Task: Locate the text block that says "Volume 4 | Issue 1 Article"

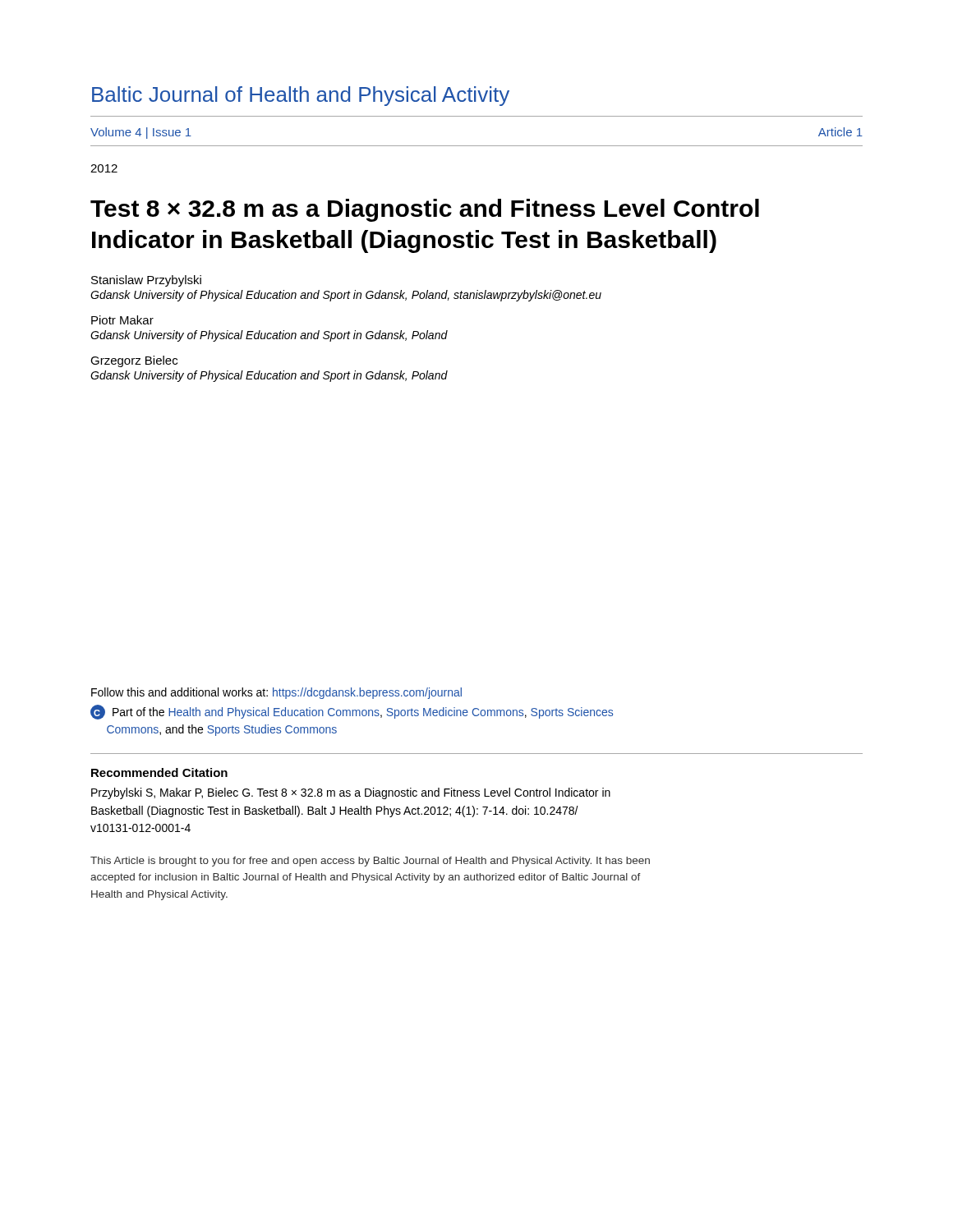Action: click(x=138, y=132)
